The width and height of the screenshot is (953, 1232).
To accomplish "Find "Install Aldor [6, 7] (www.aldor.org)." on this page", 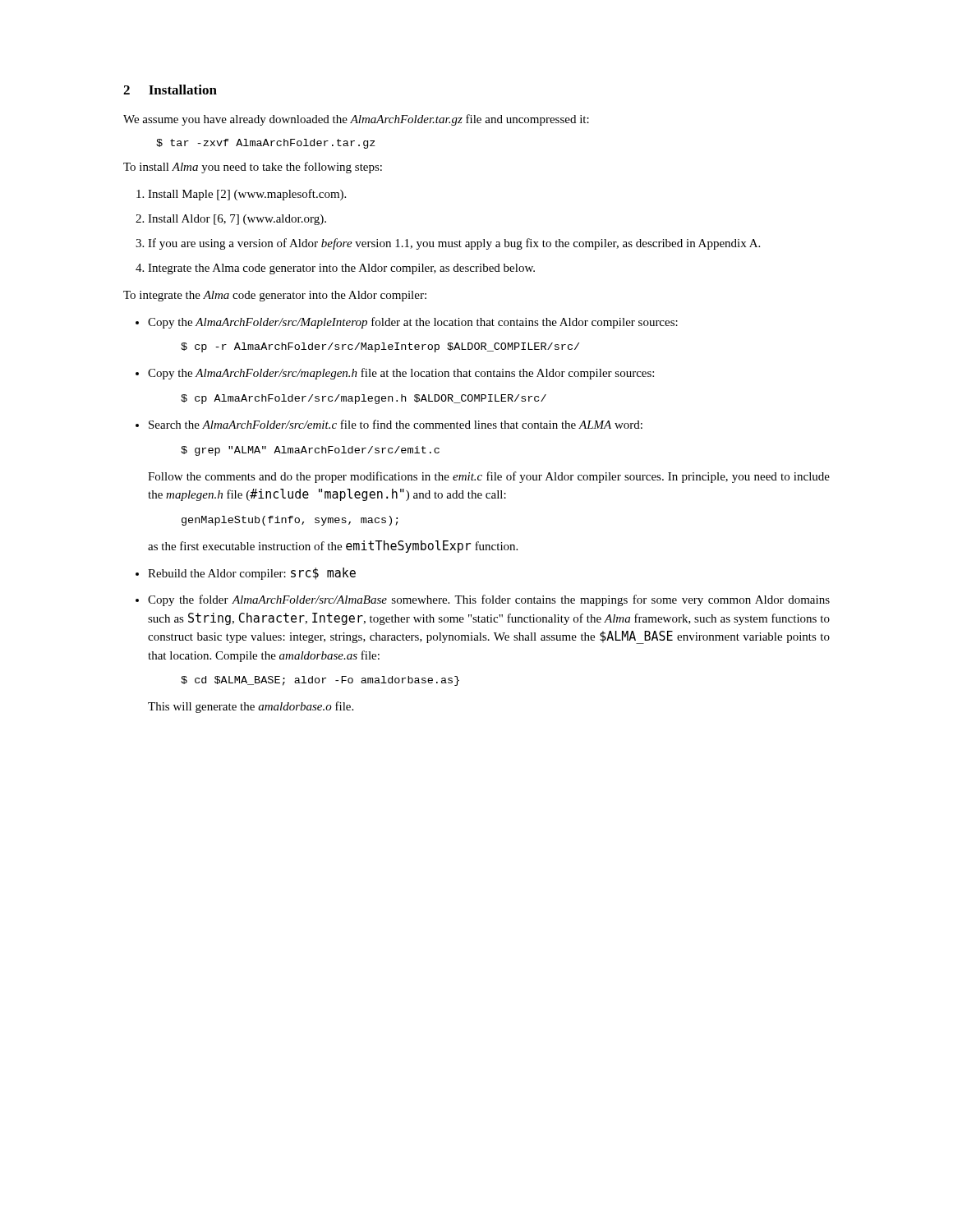I will (x=237, y=220).
